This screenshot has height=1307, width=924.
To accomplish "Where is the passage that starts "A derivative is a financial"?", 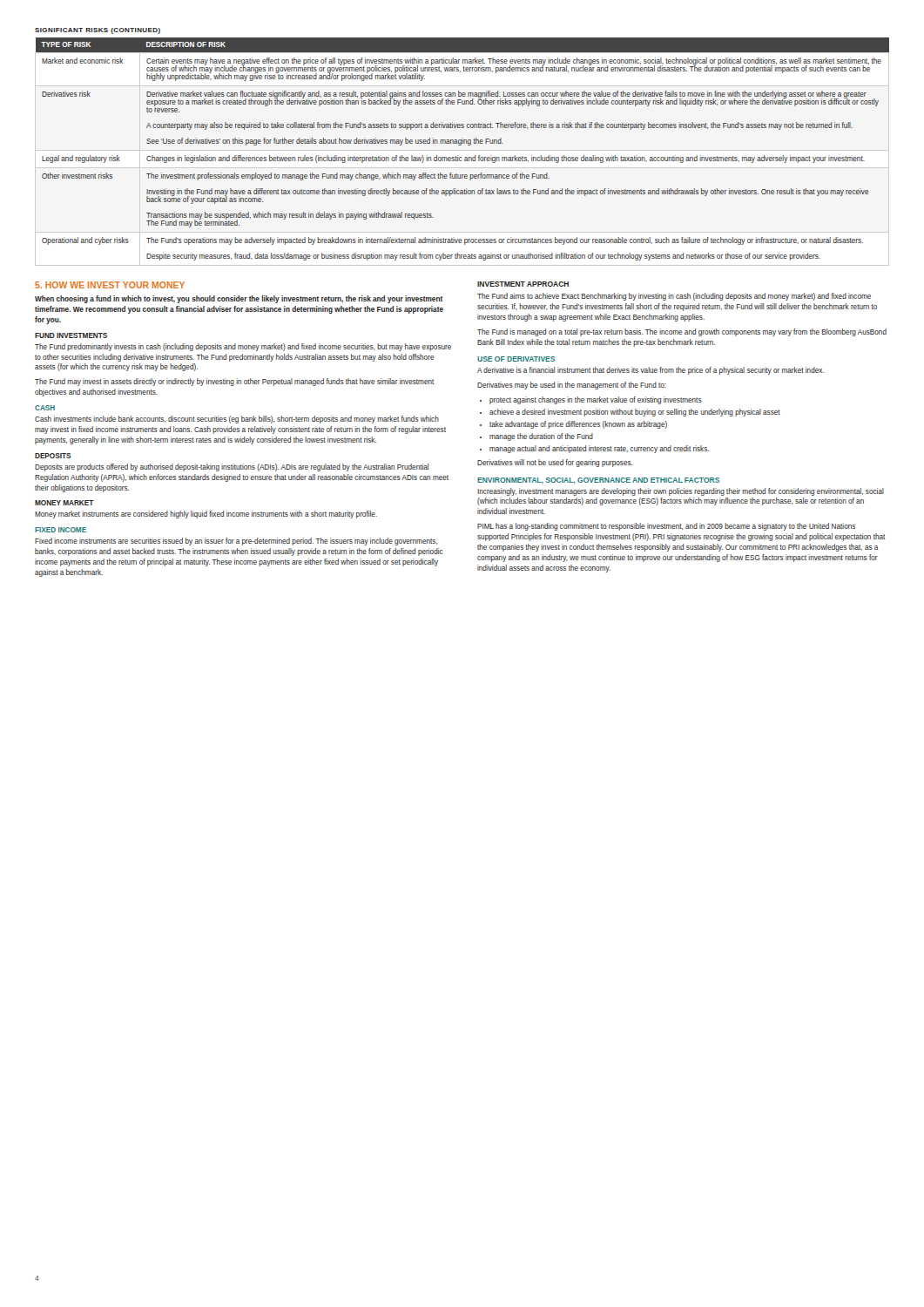I will click(683, 379).
